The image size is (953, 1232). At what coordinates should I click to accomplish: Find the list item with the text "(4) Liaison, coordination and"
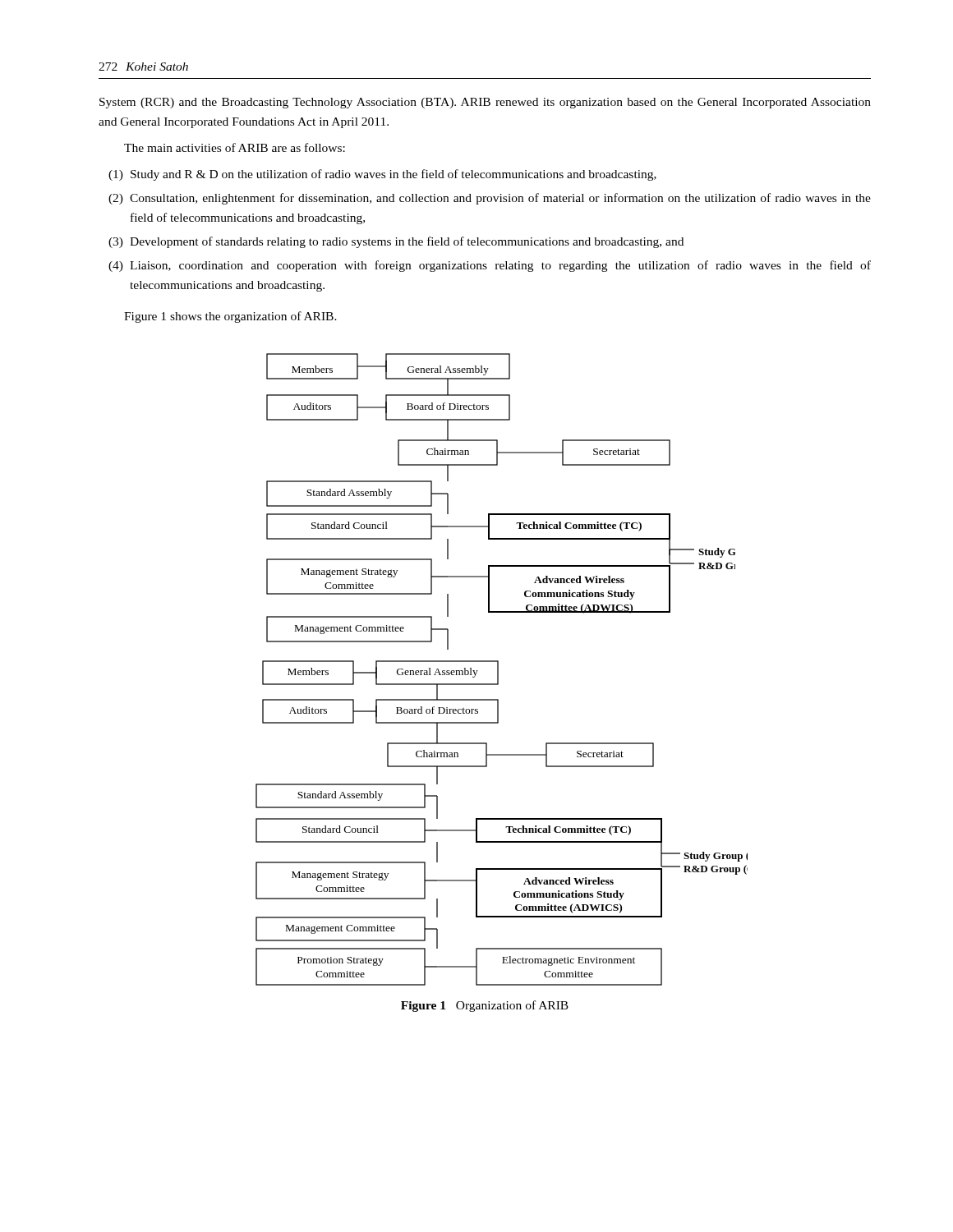point(485,275)
